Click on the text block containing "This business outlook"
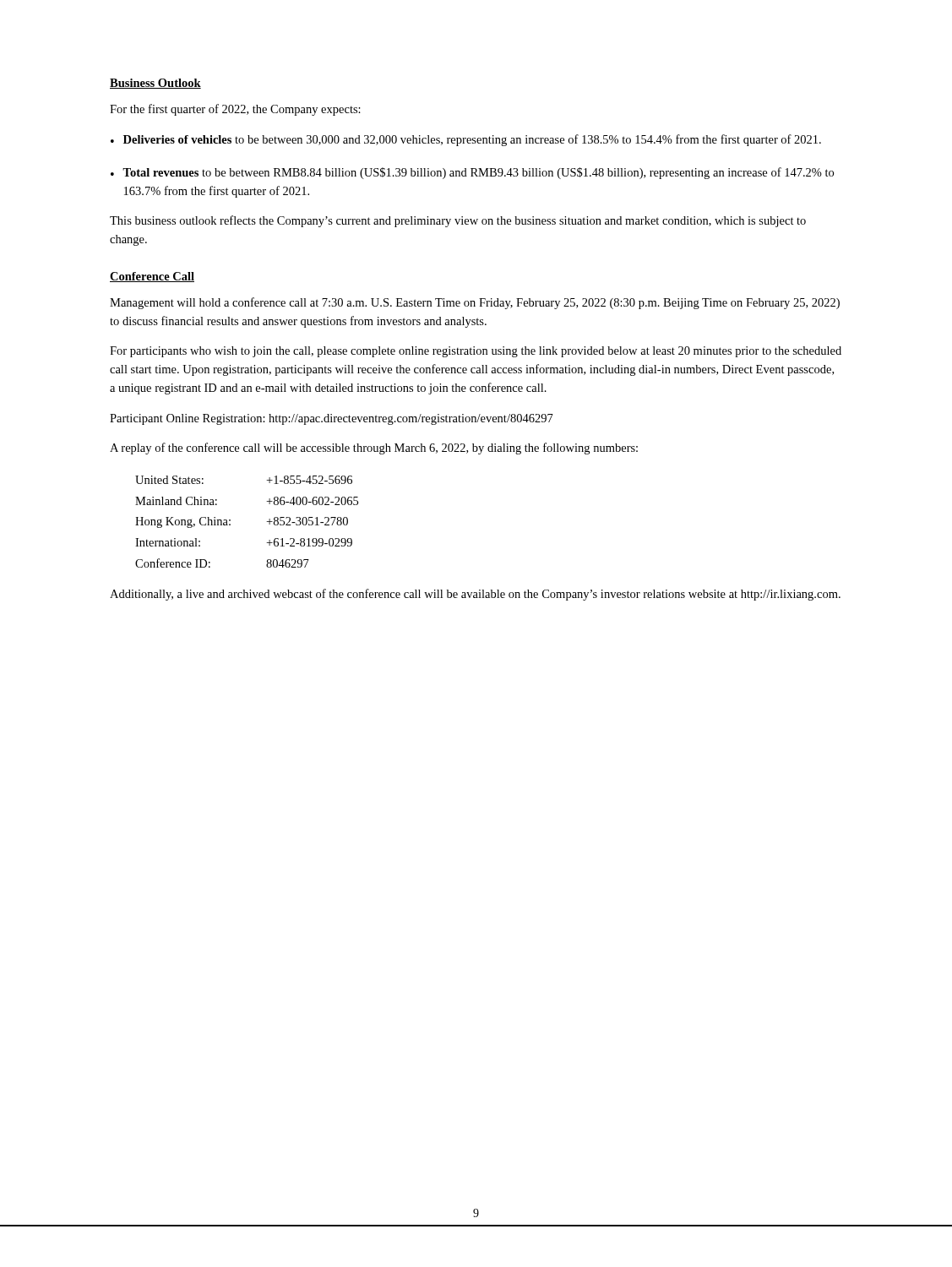Image resolution: width=952 pixels, height=1267 pixels. pyautogui.click(x=458, y=230)
